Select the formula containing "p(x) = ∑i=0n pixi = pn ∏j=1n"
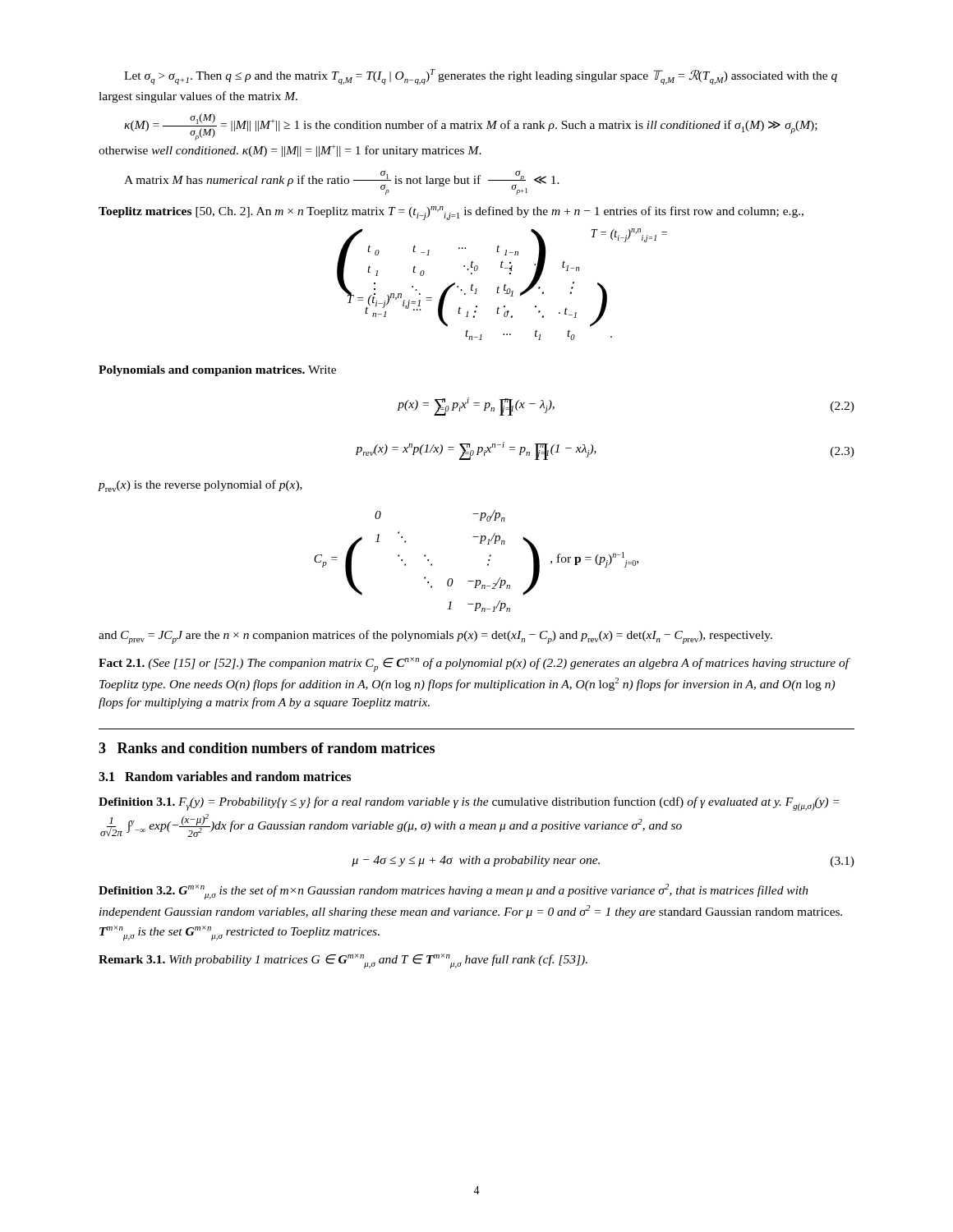This screenshot has height=1232, width=953. tap(488, 406)
